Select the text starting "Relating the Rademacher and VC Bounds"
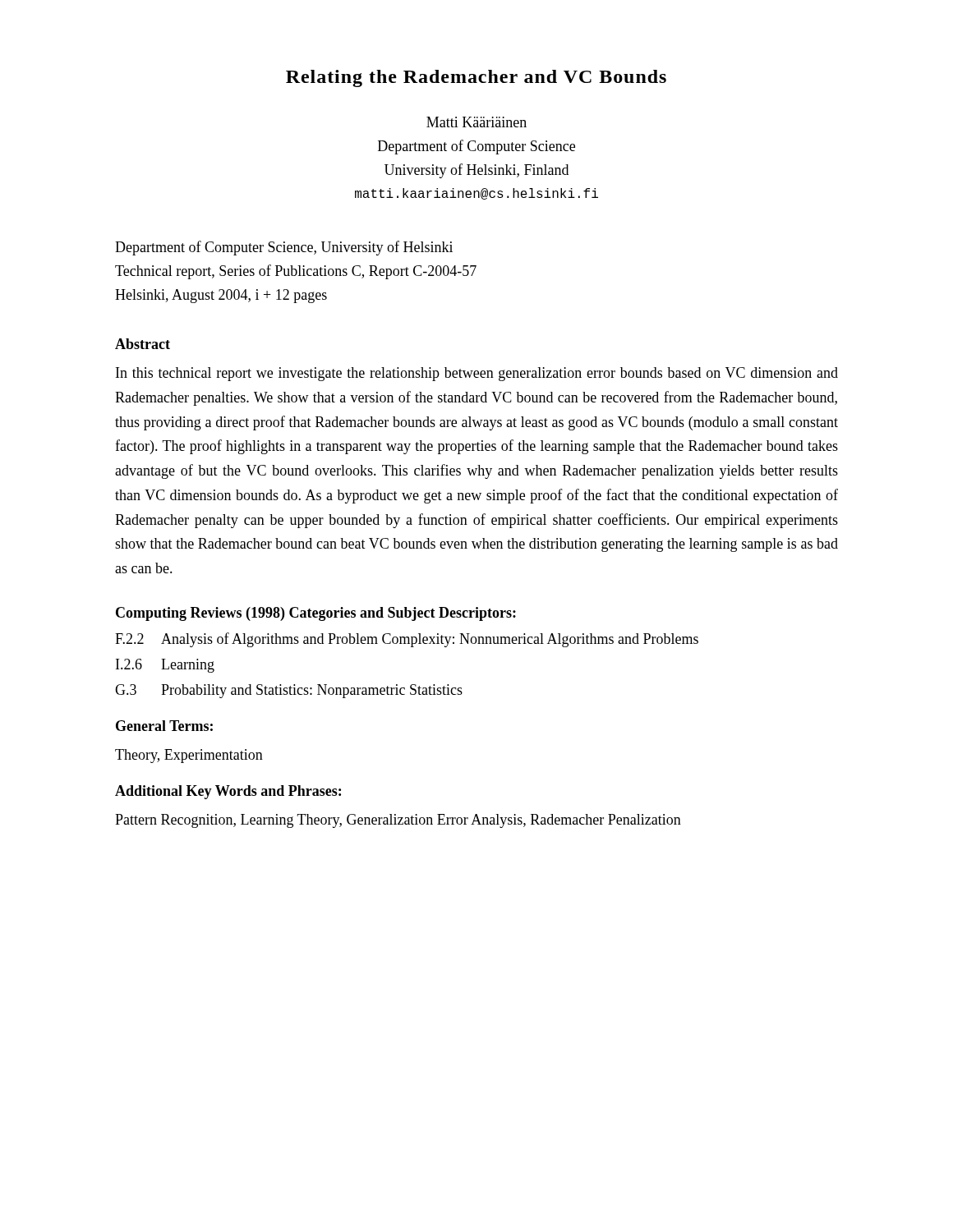The width and height of the screenshot is (953, 1232). pyautogui.click(x=476, y=77)
